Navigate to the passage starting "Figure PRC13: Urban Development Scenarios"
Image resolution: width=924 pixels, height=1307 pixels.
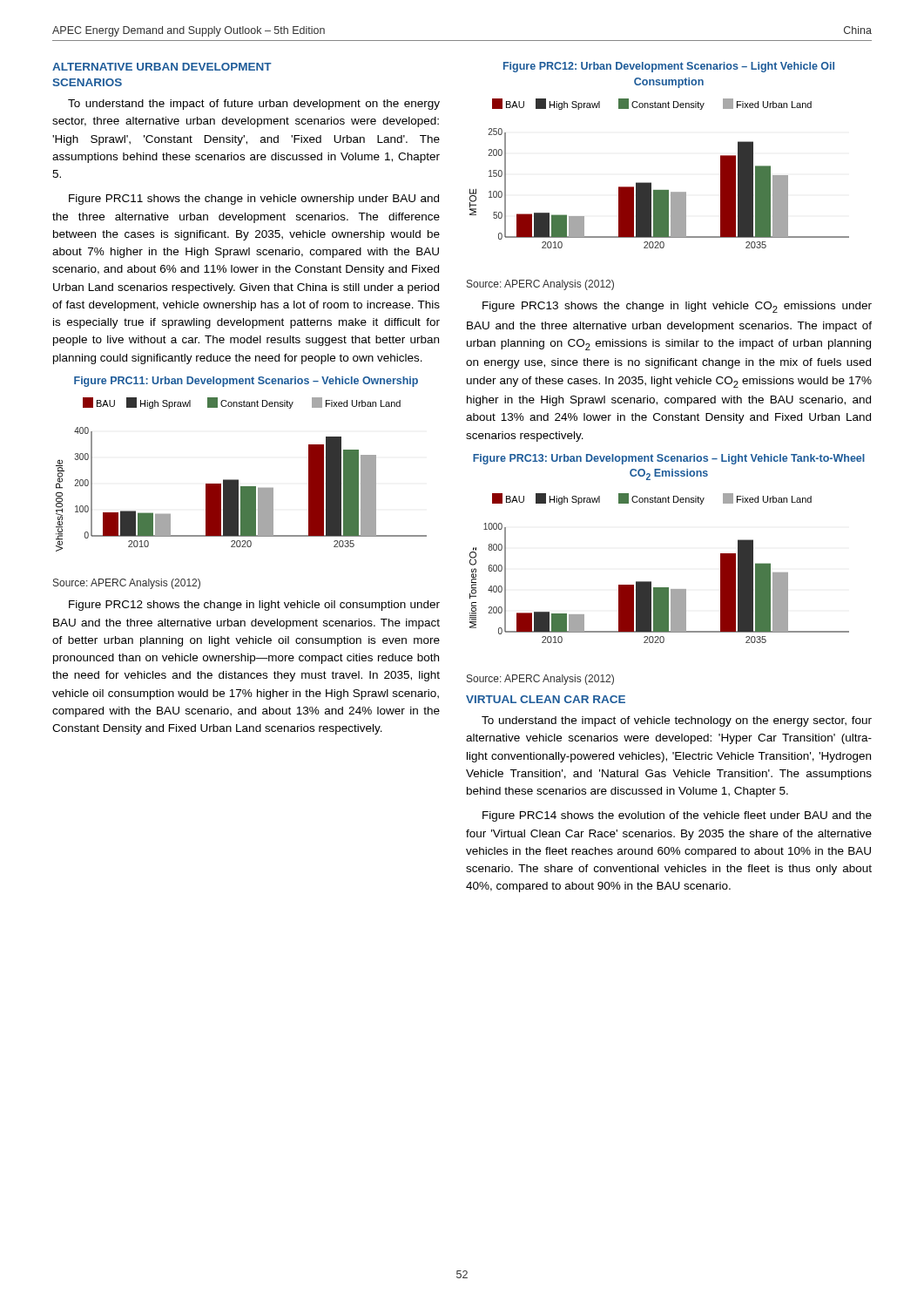click(669, 467)
